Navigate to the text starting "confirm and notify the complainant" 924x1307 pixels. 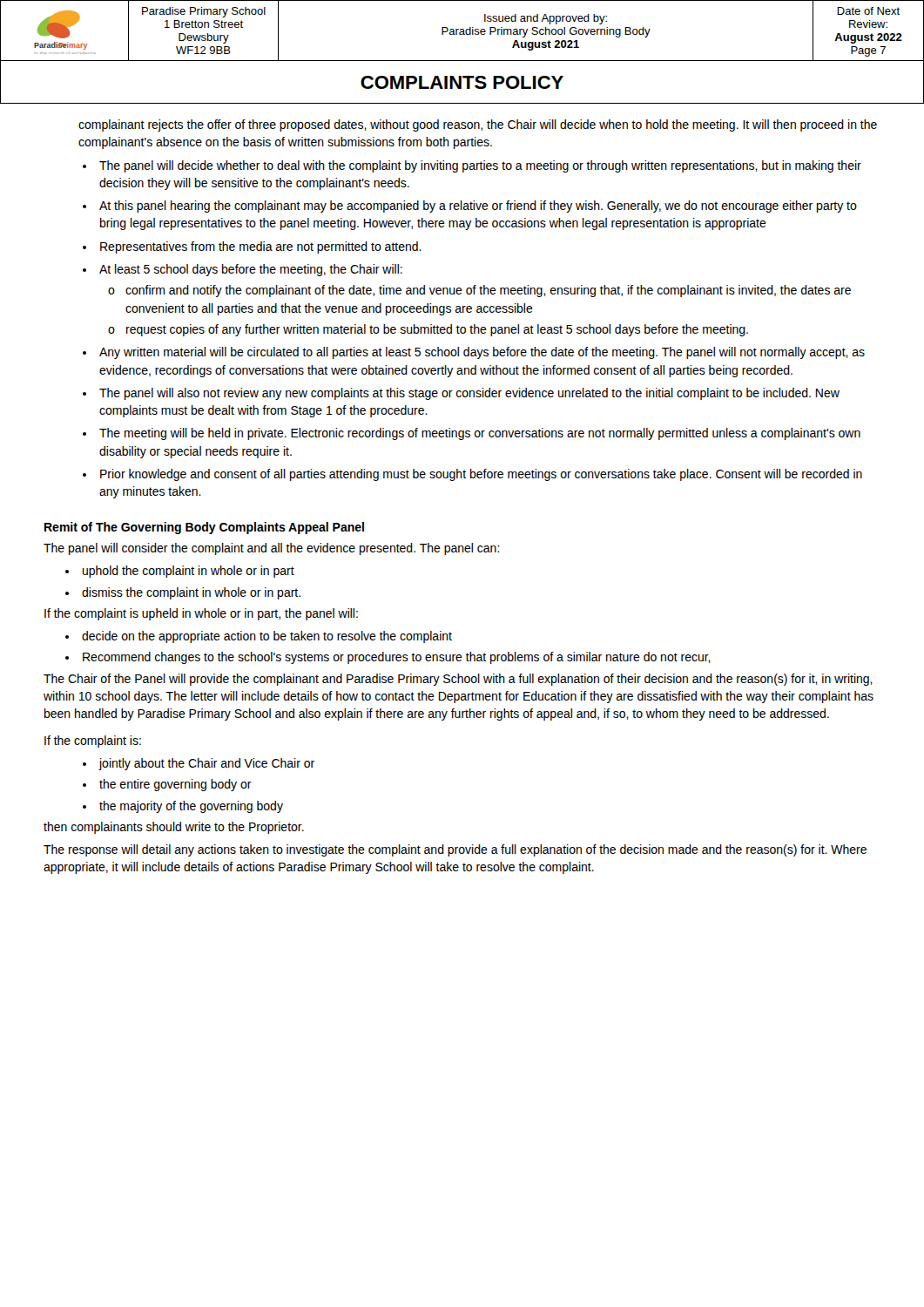(488, 299)
